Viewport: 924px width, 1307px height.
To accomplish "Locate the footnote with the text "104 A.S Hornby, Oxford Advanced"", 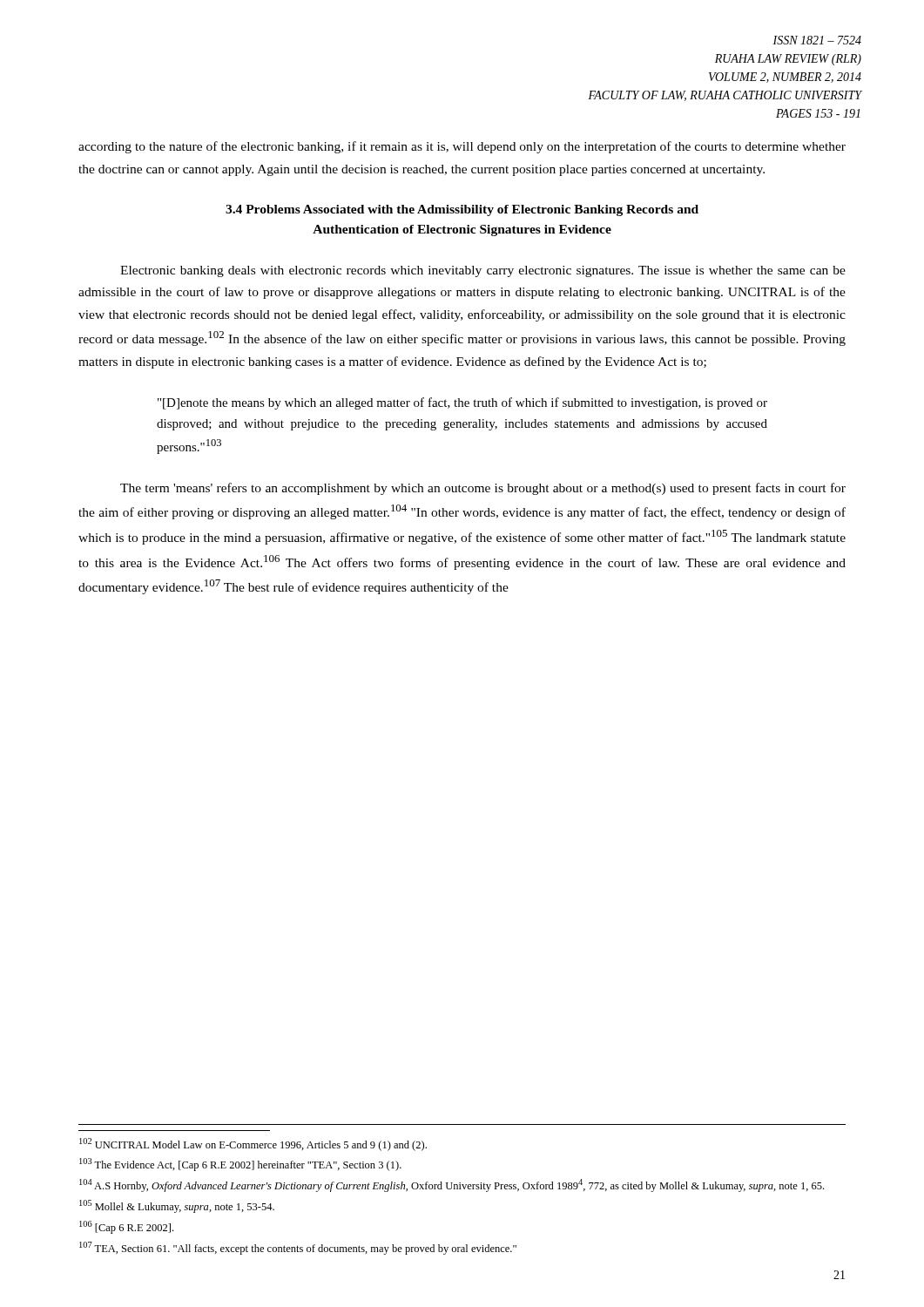I will tap(462, 1185).
